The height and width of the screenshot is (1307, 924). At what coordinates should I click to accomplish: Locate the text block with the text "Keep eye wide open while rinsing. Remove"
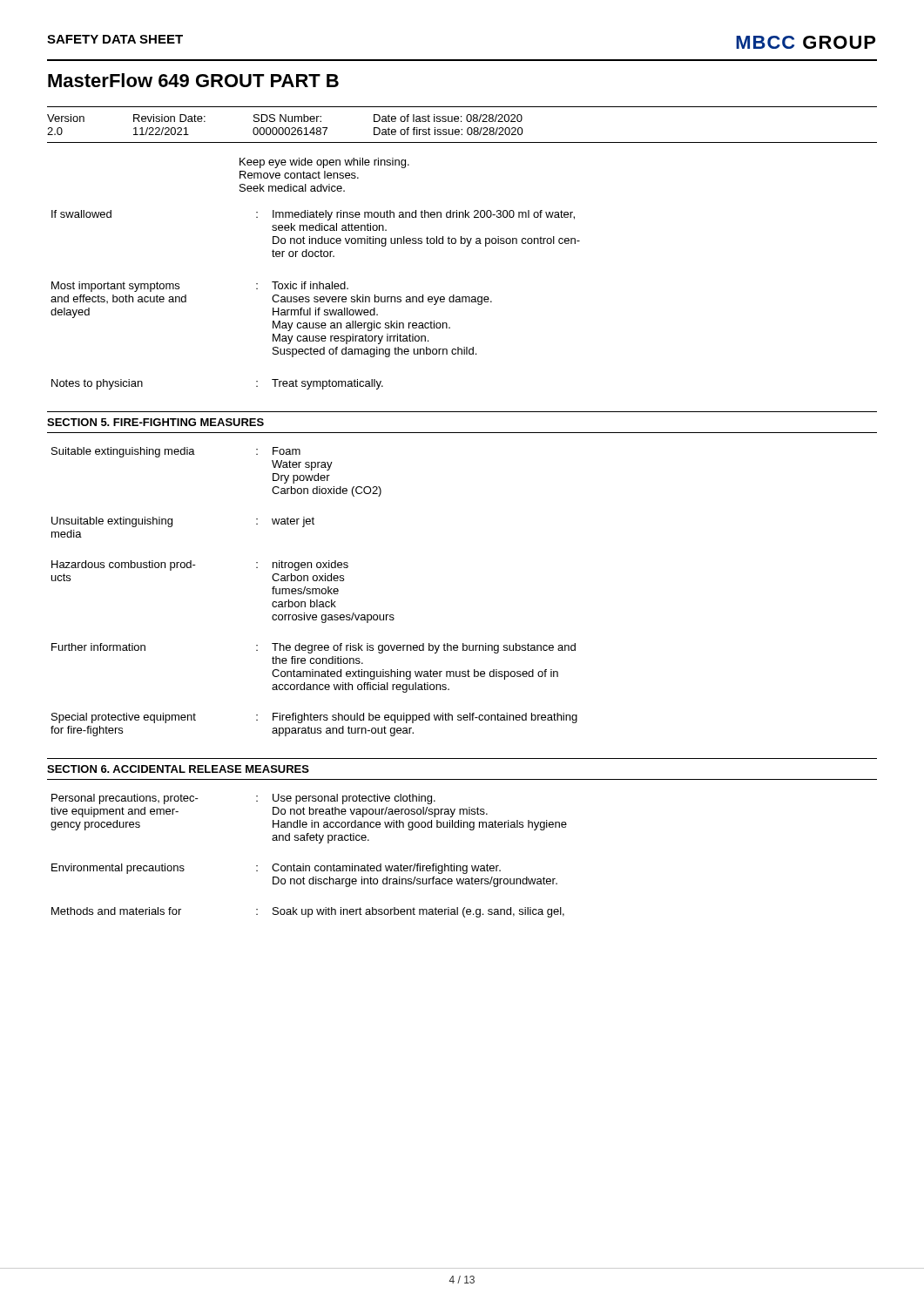[x=324, y=175]
